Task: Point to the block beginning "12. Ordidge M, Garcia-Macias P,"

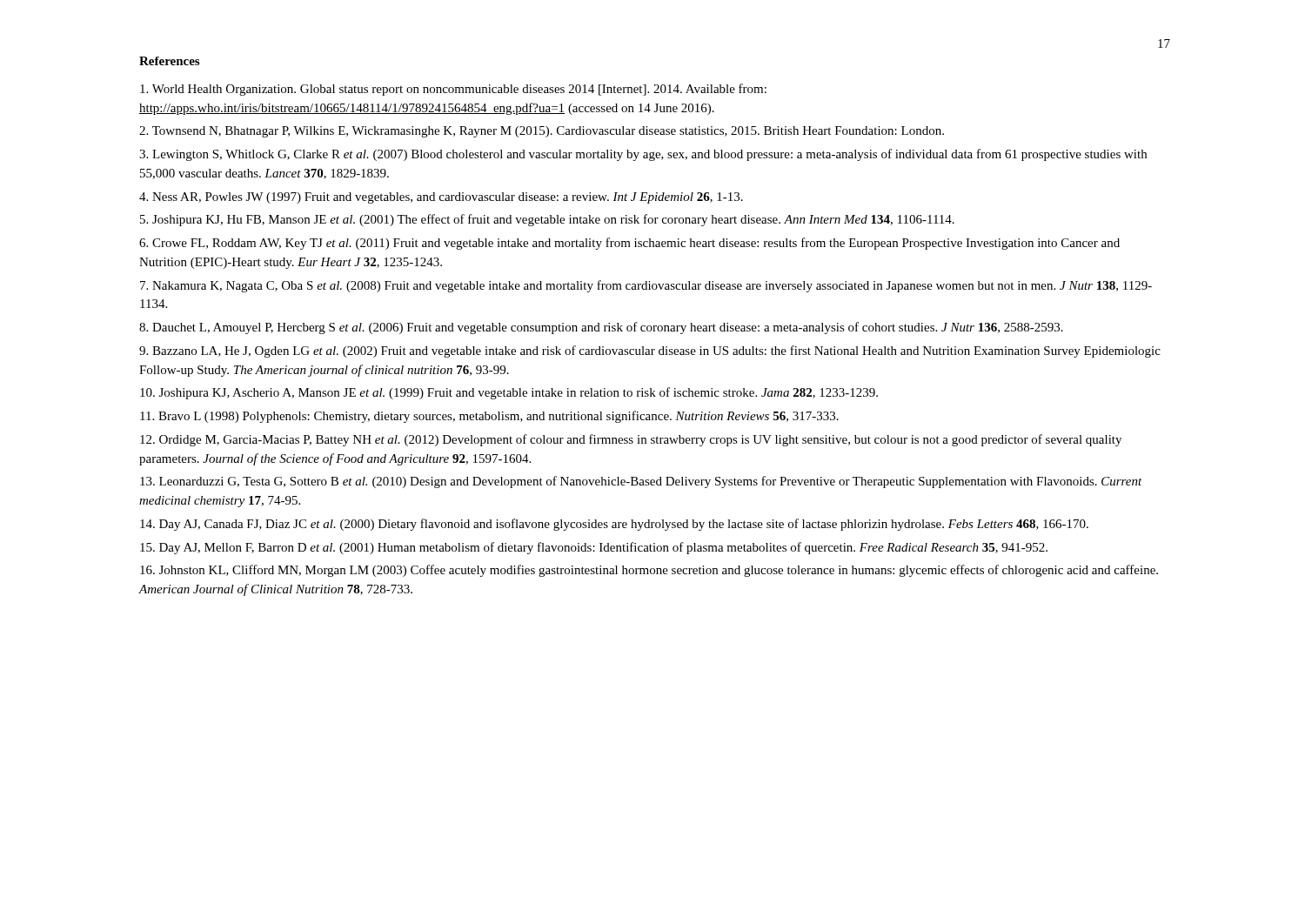Action: tap(631, 449)
